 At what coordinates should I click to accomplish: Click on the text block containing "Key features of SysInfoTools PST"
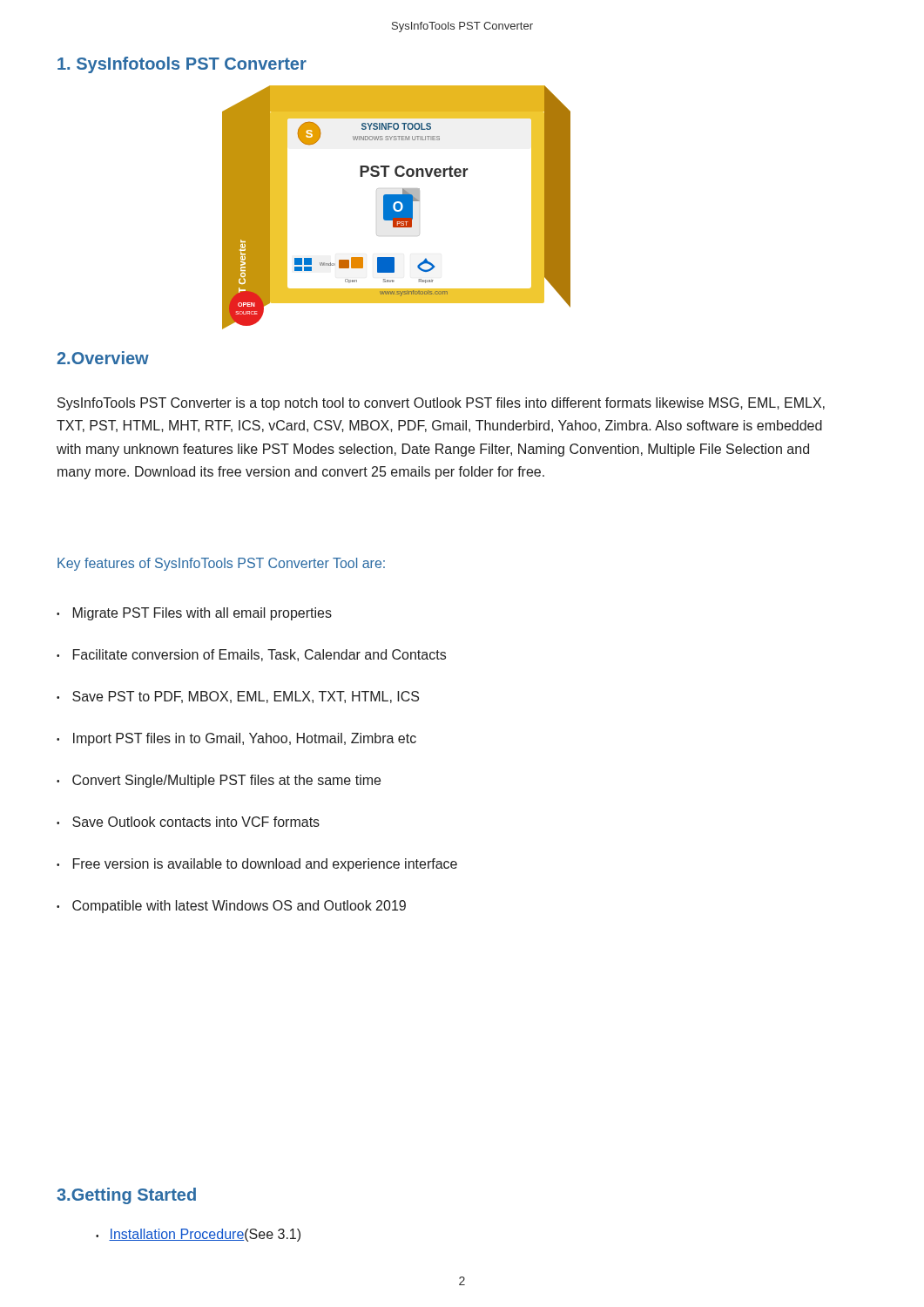(x=221, y=563)
